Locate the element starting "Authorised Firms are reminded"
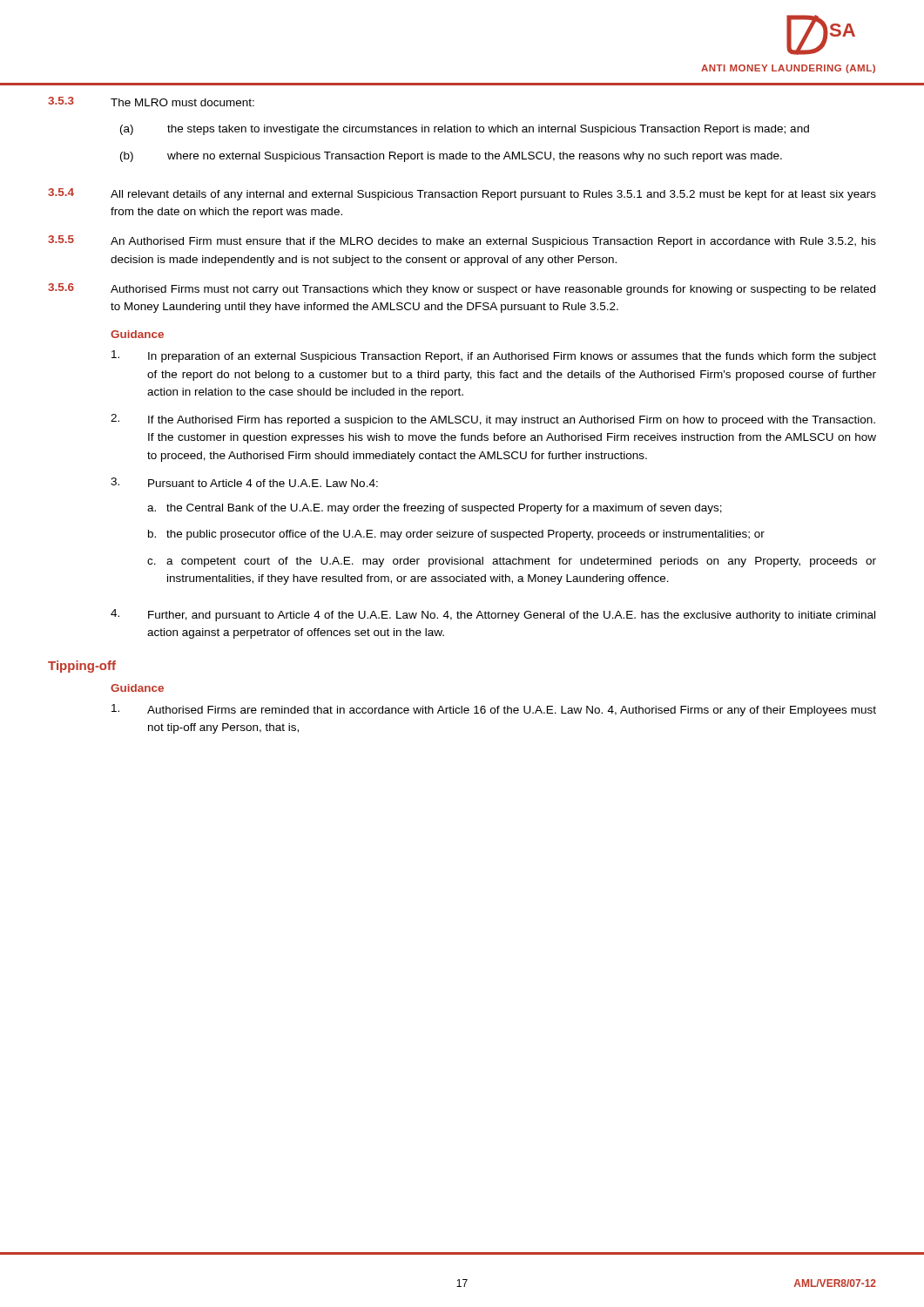Image resolution: width=924 pixels, height=1307 pixels. (493, 719)
